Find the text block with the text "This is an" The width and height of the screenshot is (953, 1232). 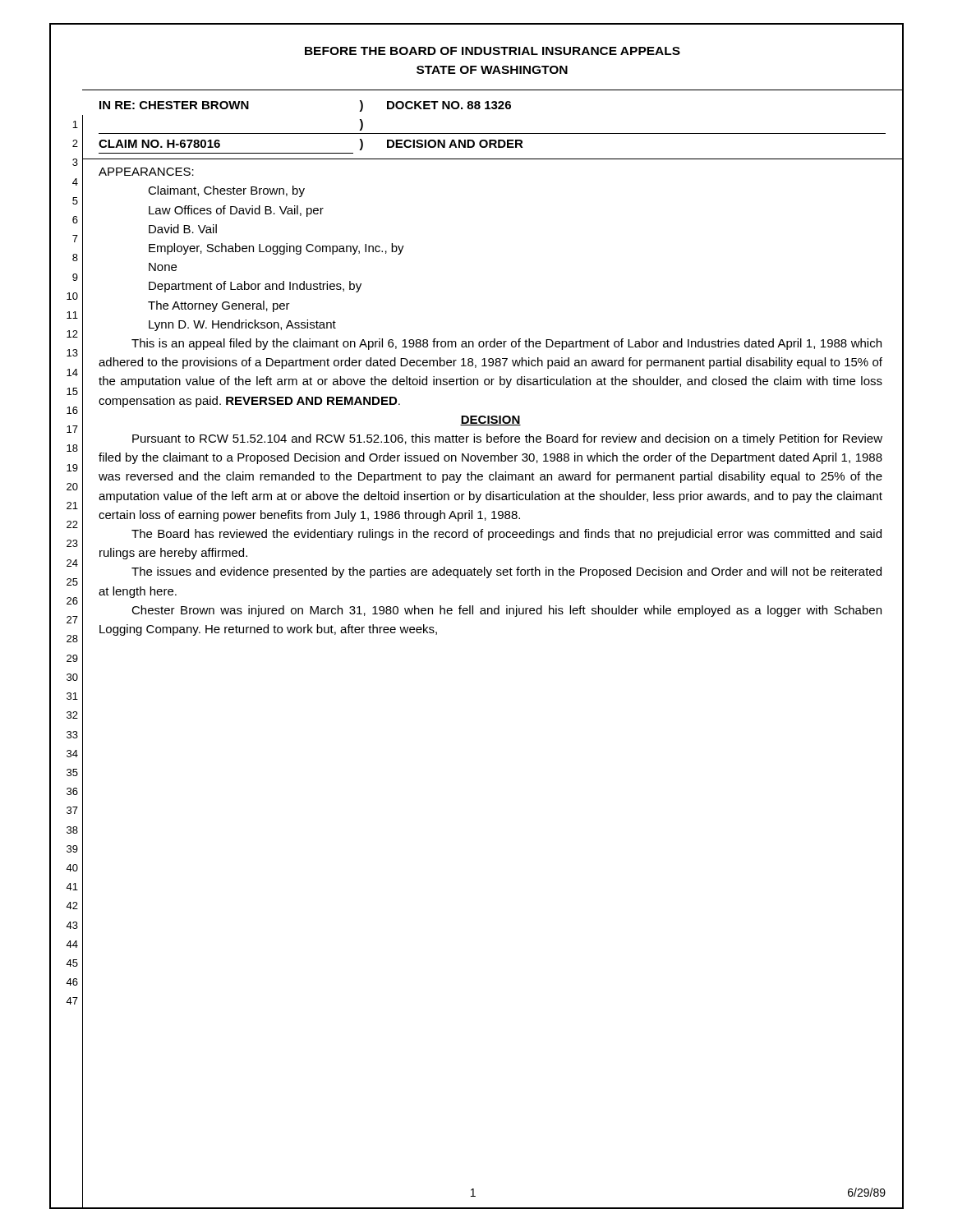tap(490, 371)
